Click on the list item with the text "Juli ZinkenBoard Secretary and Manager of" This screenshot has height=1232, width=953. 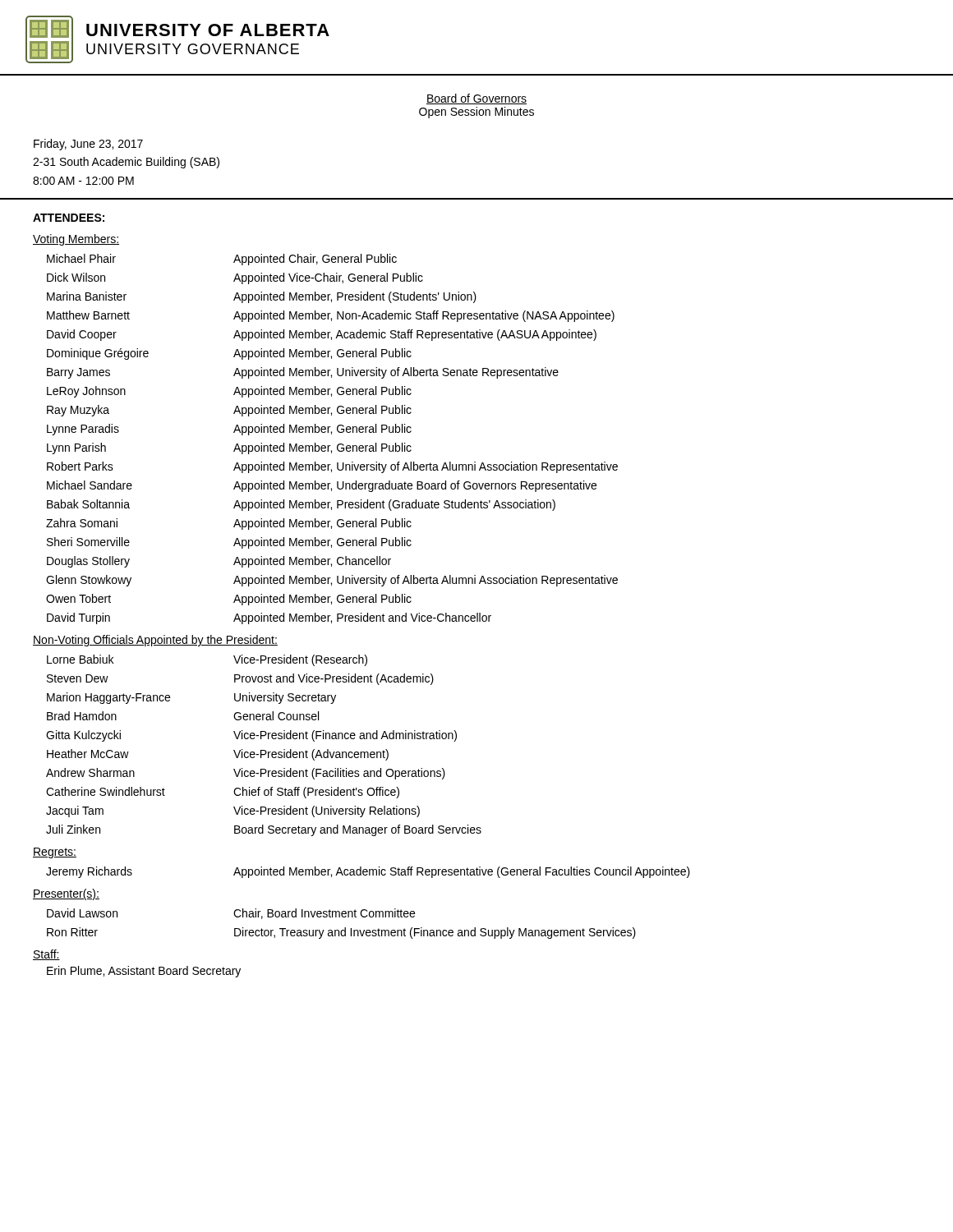(x=476, y=829)
